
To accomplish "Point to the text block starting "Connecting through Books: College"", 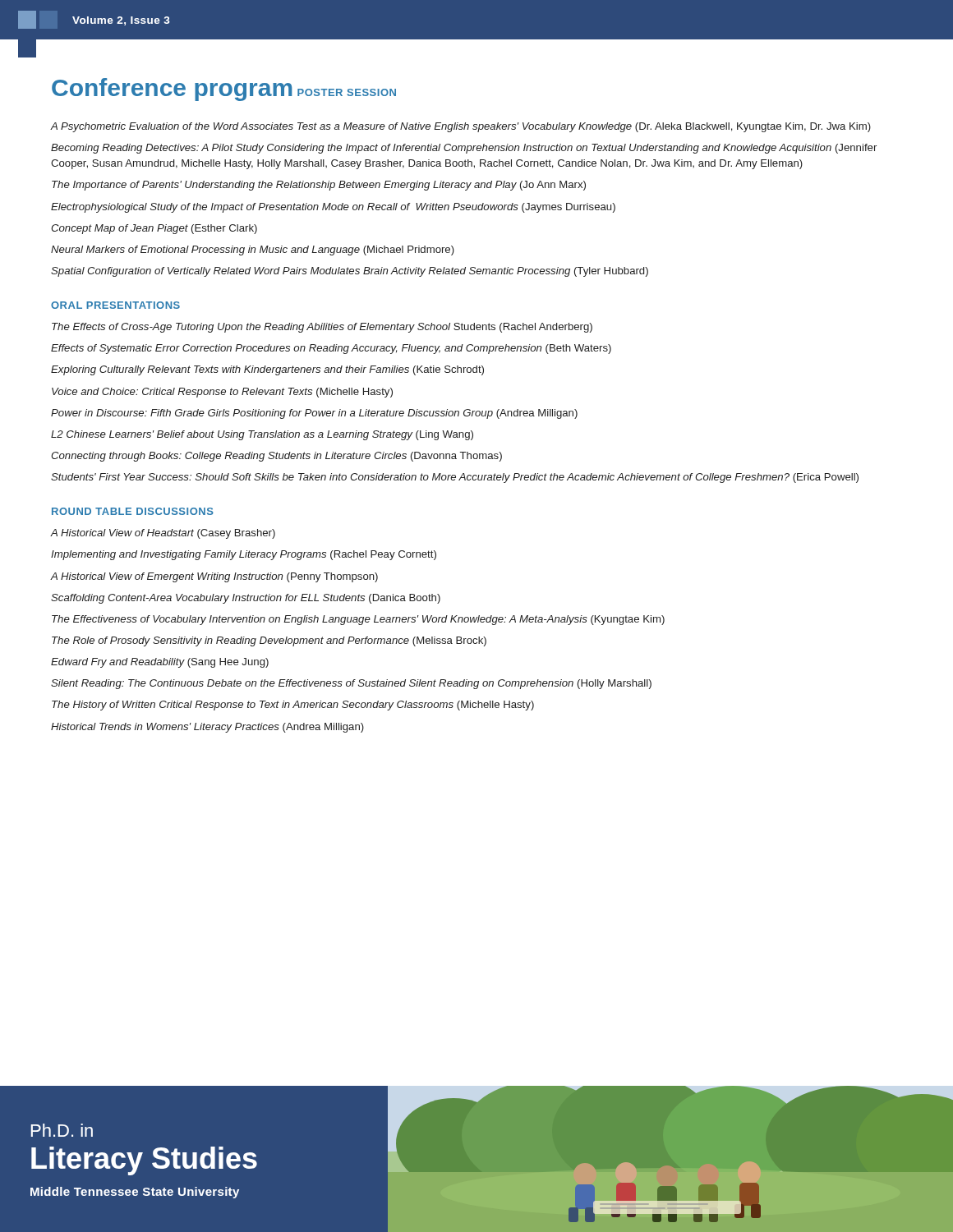I will [x=277, y=455].
